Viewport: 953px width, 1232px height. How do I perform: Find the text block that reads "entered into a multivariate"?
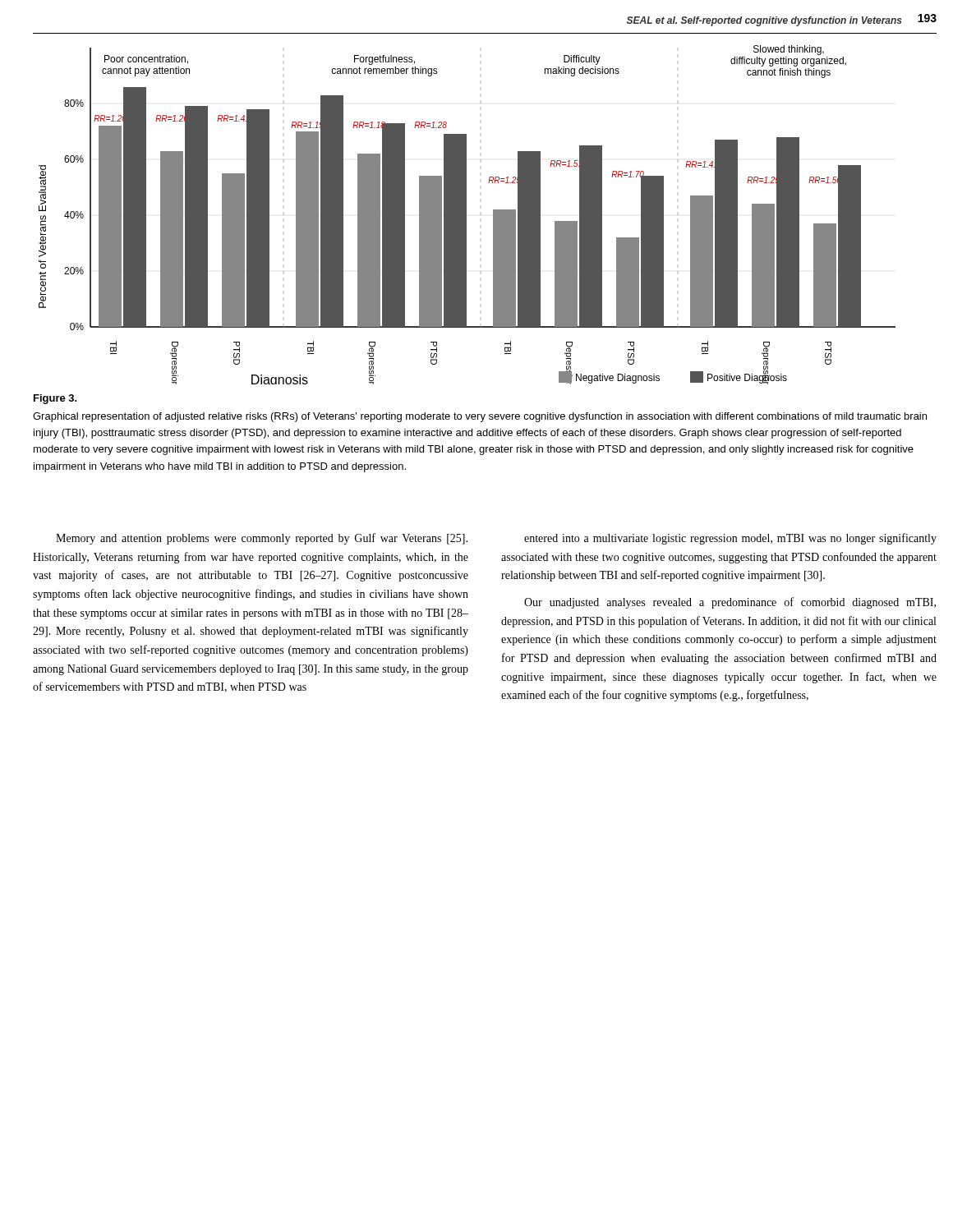click(x=719, y=618)
